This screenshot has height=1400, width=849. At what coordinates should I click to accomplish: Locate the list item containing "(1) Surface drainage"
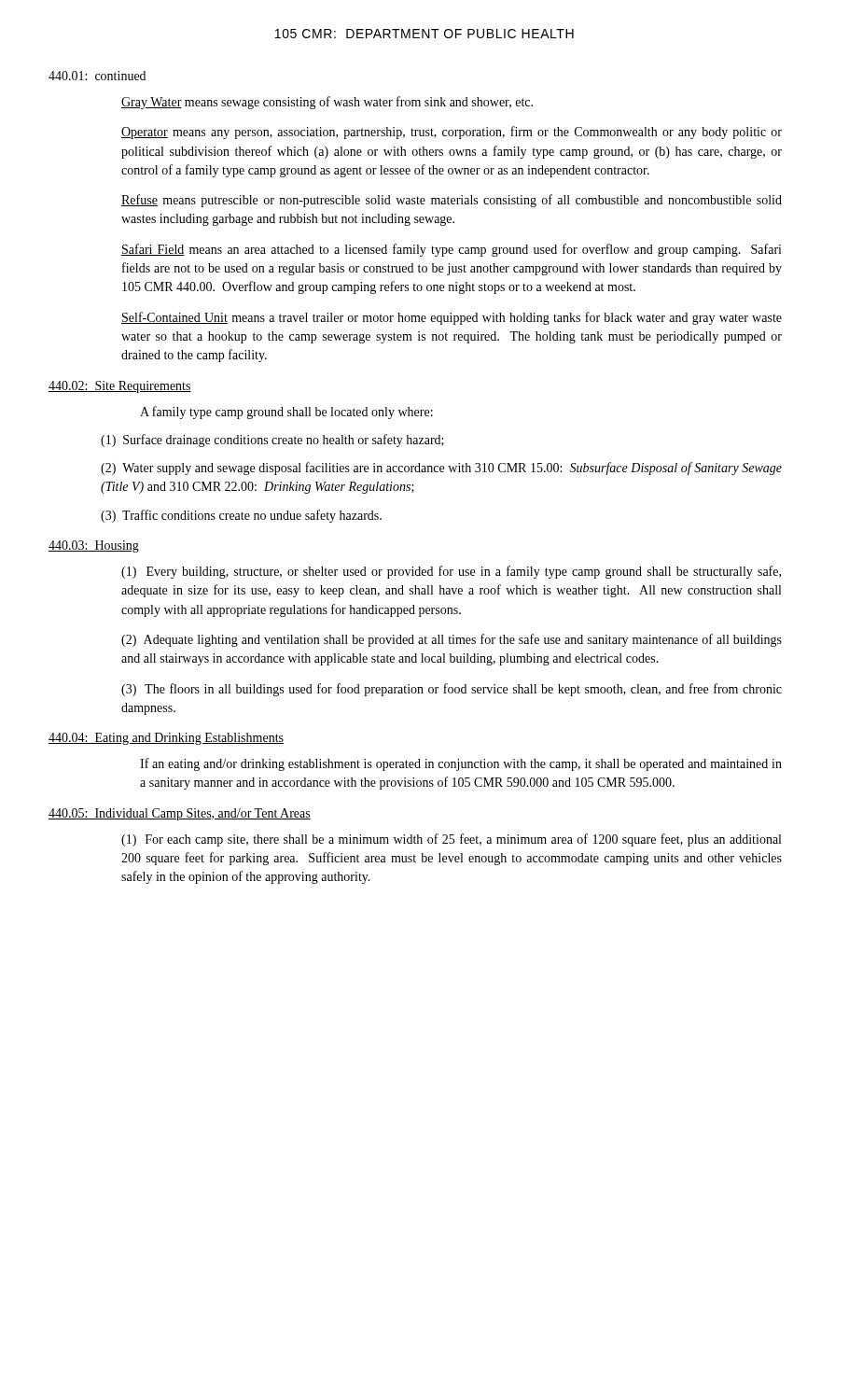(x=273, y=440)
